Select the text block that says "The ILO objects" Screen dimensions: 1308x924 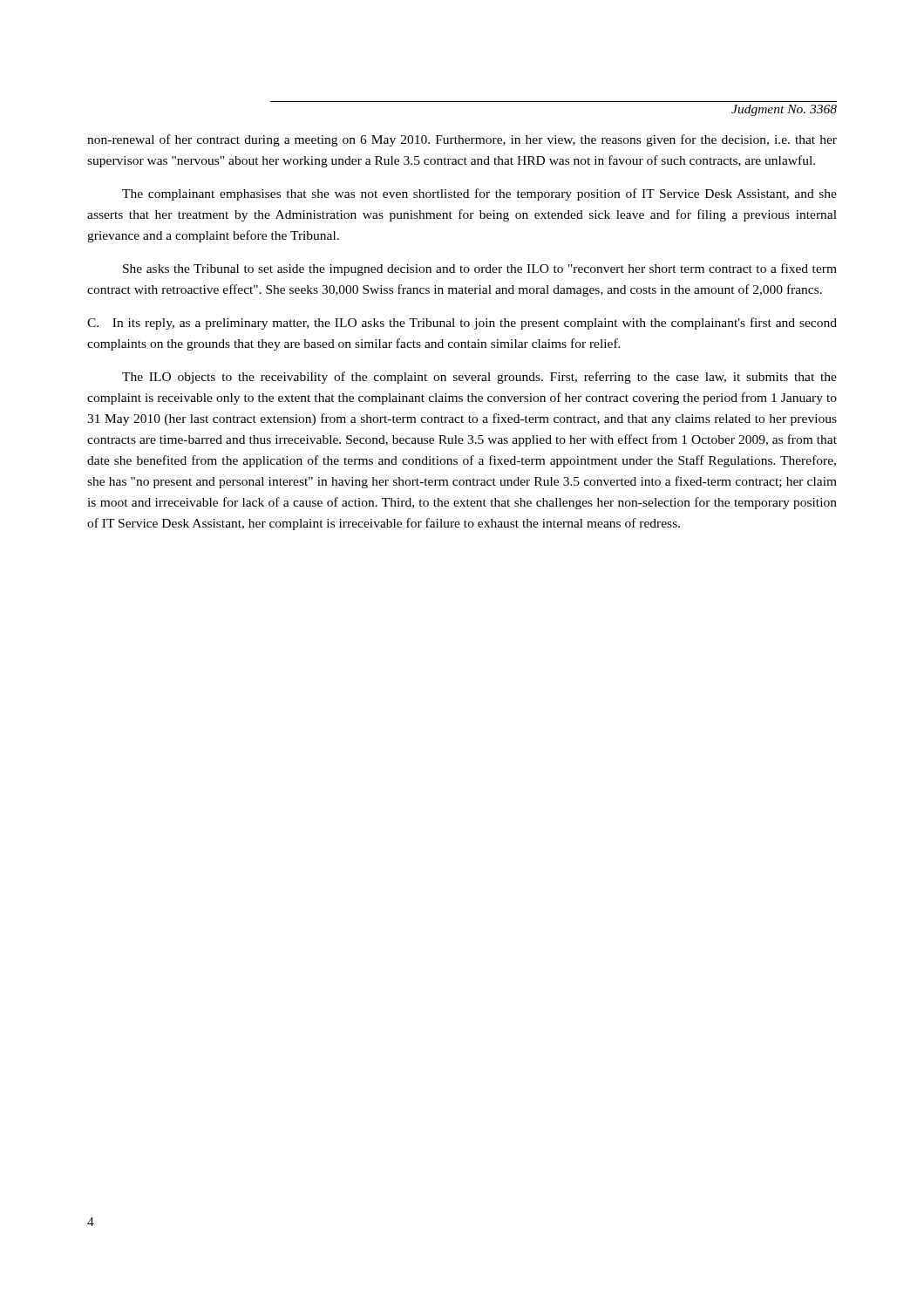pyautogui.click(x=462, y=450)
